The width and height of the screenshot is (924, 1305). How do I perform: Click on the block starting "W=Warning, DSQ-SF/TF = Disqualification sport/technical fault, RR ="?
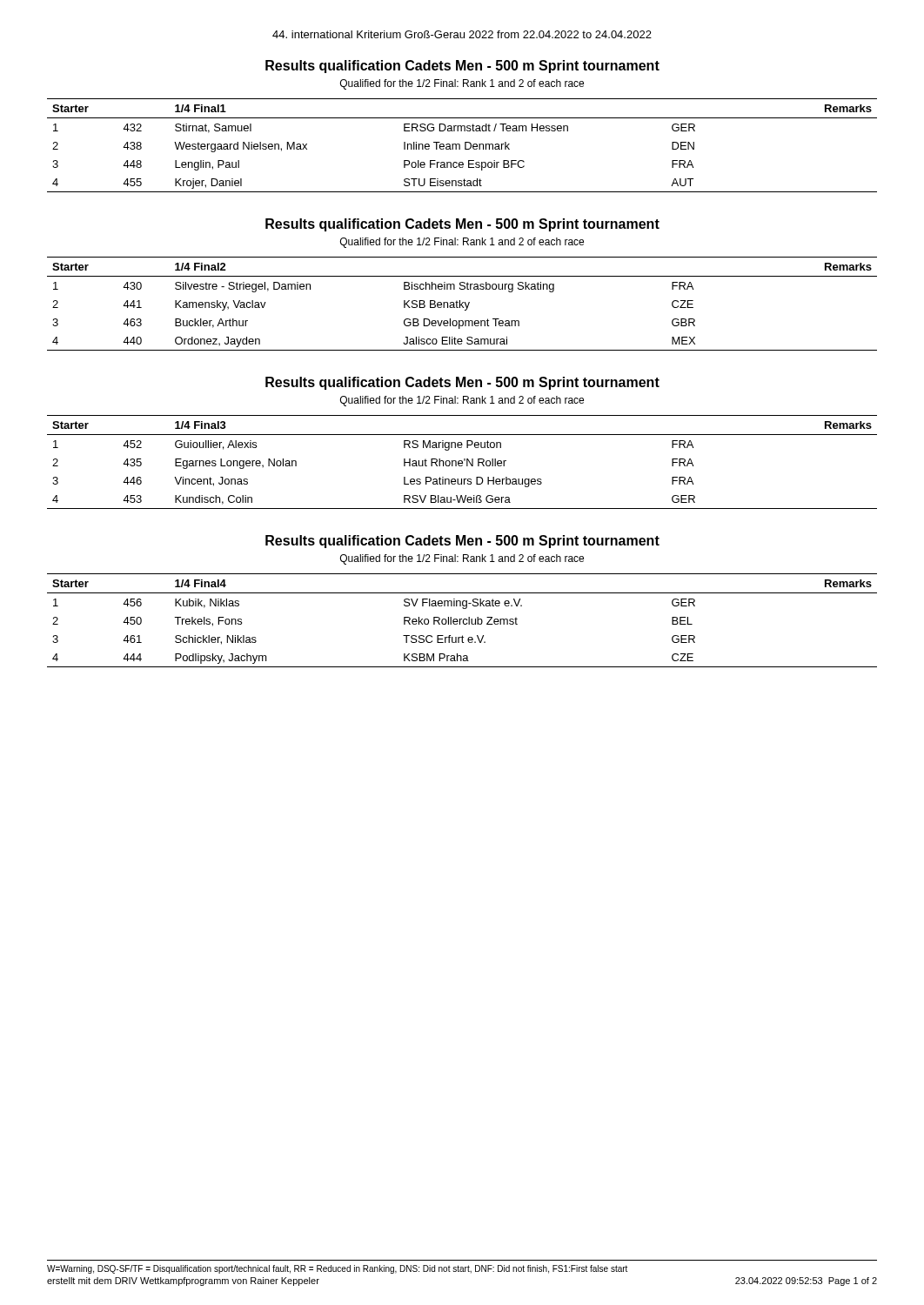coord(337,1269)
